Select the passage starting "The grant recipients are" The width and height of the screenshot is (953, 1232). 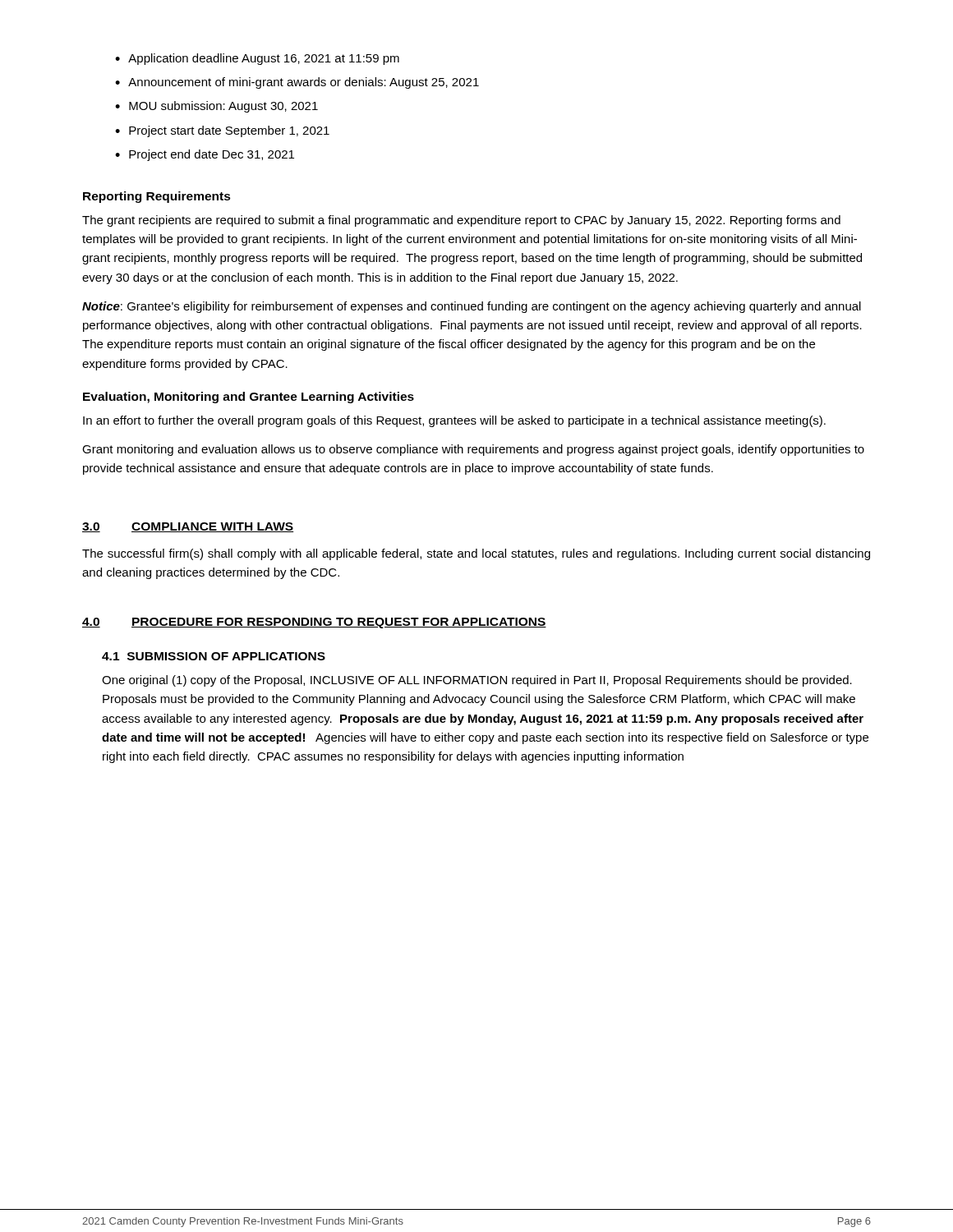[472, 248]
